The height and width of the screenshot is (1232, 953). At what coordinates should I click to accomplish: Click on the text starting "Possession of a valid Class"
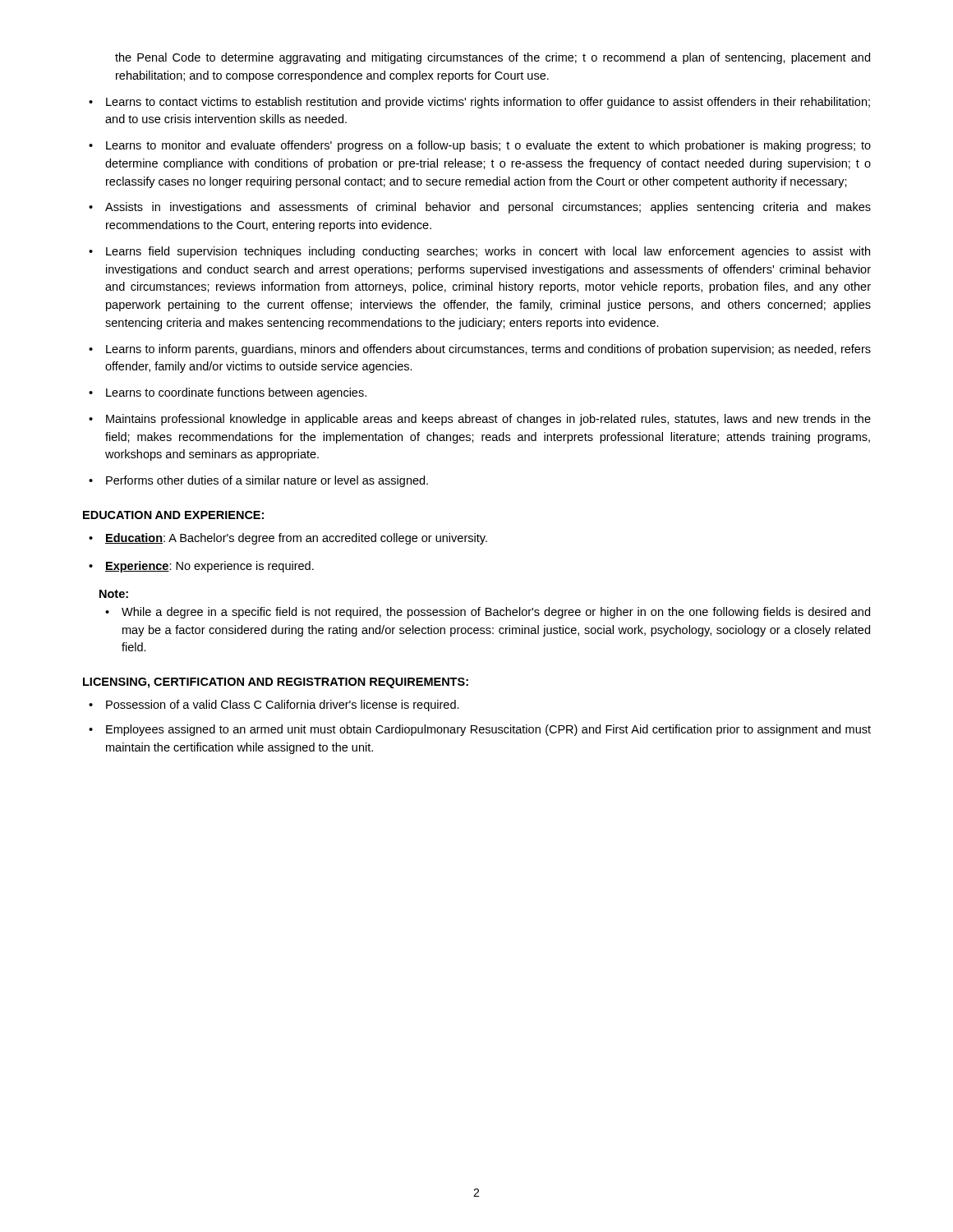coord(274,706)
